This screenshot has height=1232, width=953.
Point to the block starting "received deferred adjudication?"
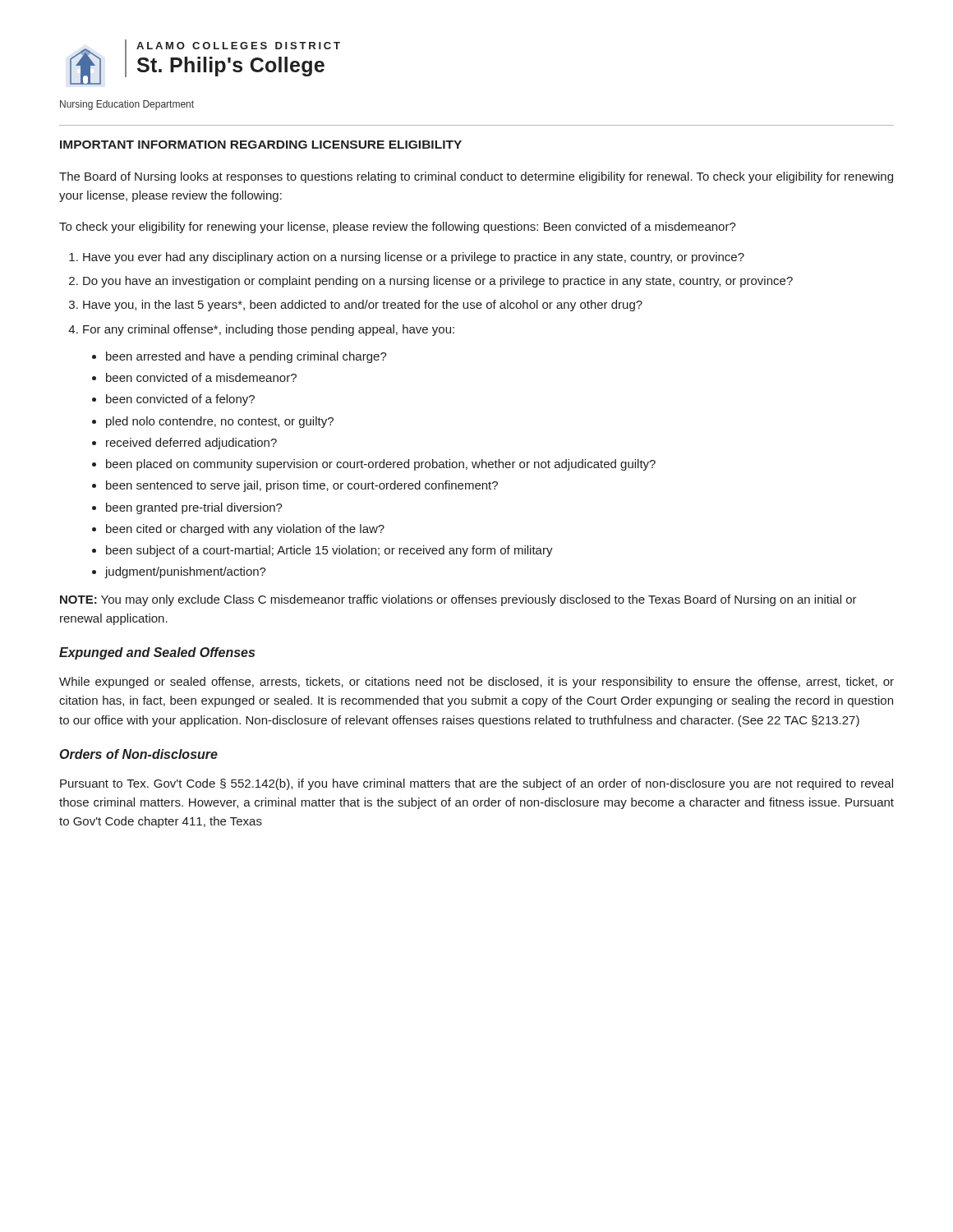191,442
